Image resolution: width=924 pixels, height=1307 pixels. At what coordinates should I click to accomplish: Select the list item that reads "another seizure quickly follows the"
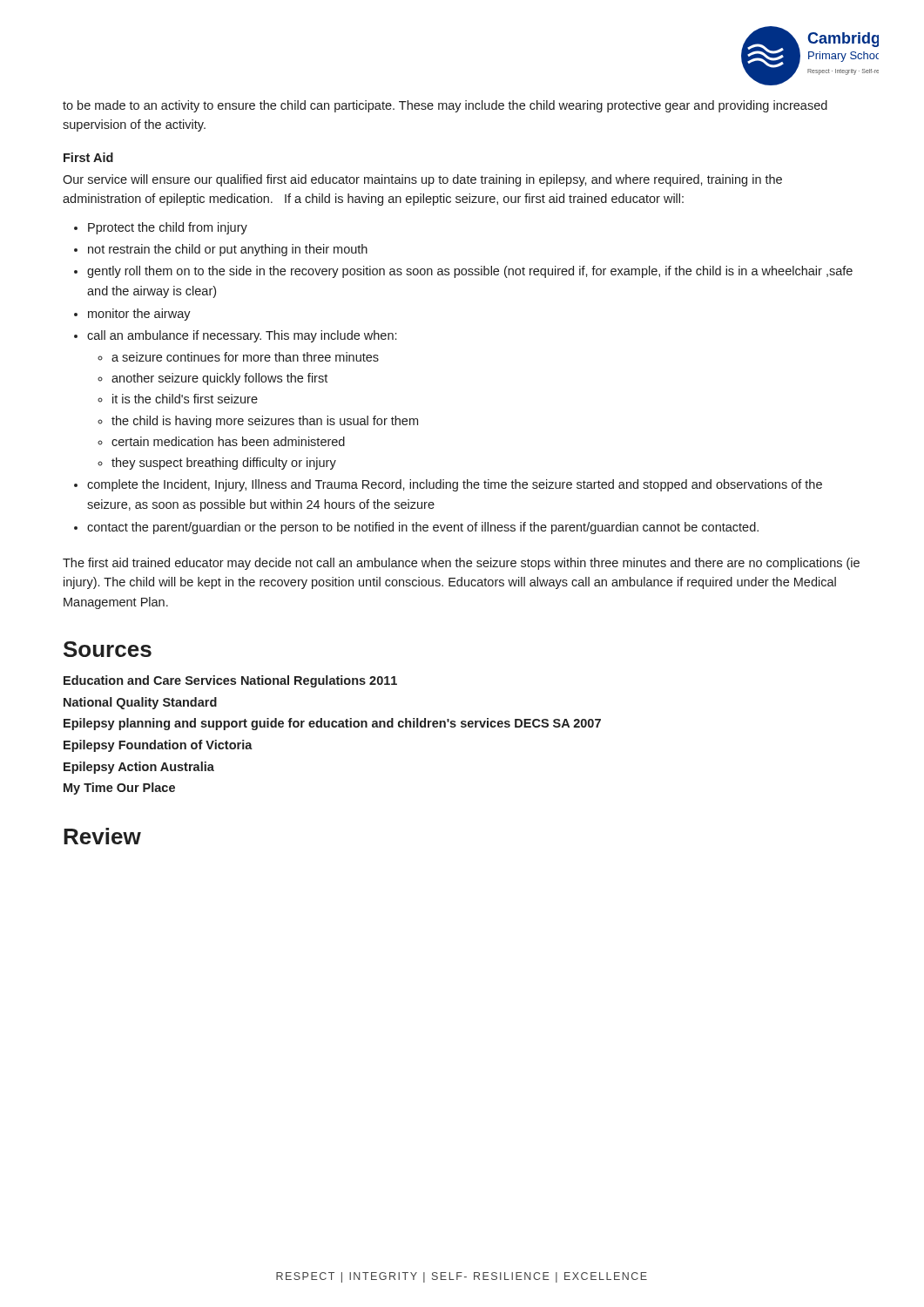tap(220, 378)
